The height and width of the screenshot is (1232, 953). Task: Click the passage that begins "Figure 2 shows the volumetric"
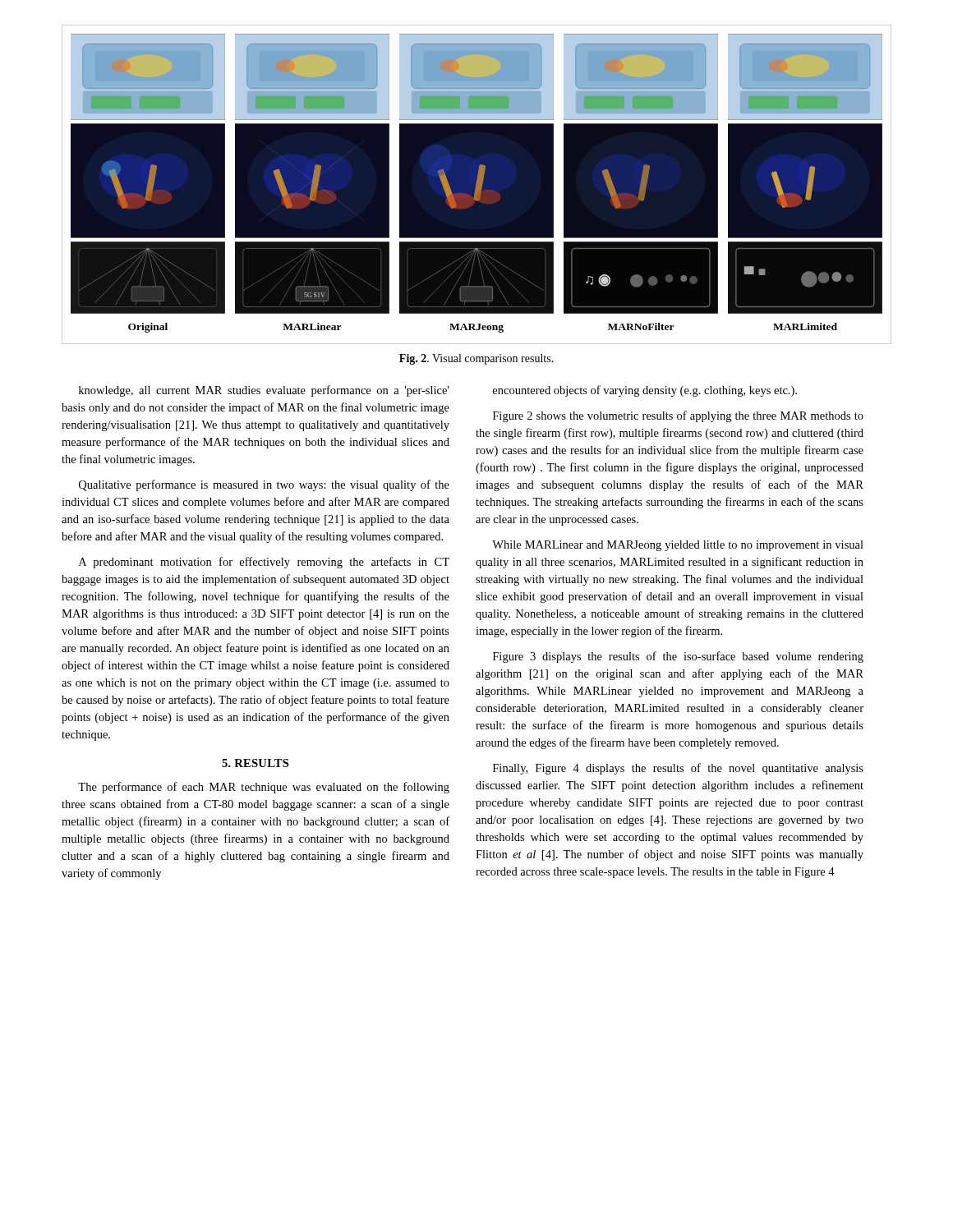click(670, 467)
